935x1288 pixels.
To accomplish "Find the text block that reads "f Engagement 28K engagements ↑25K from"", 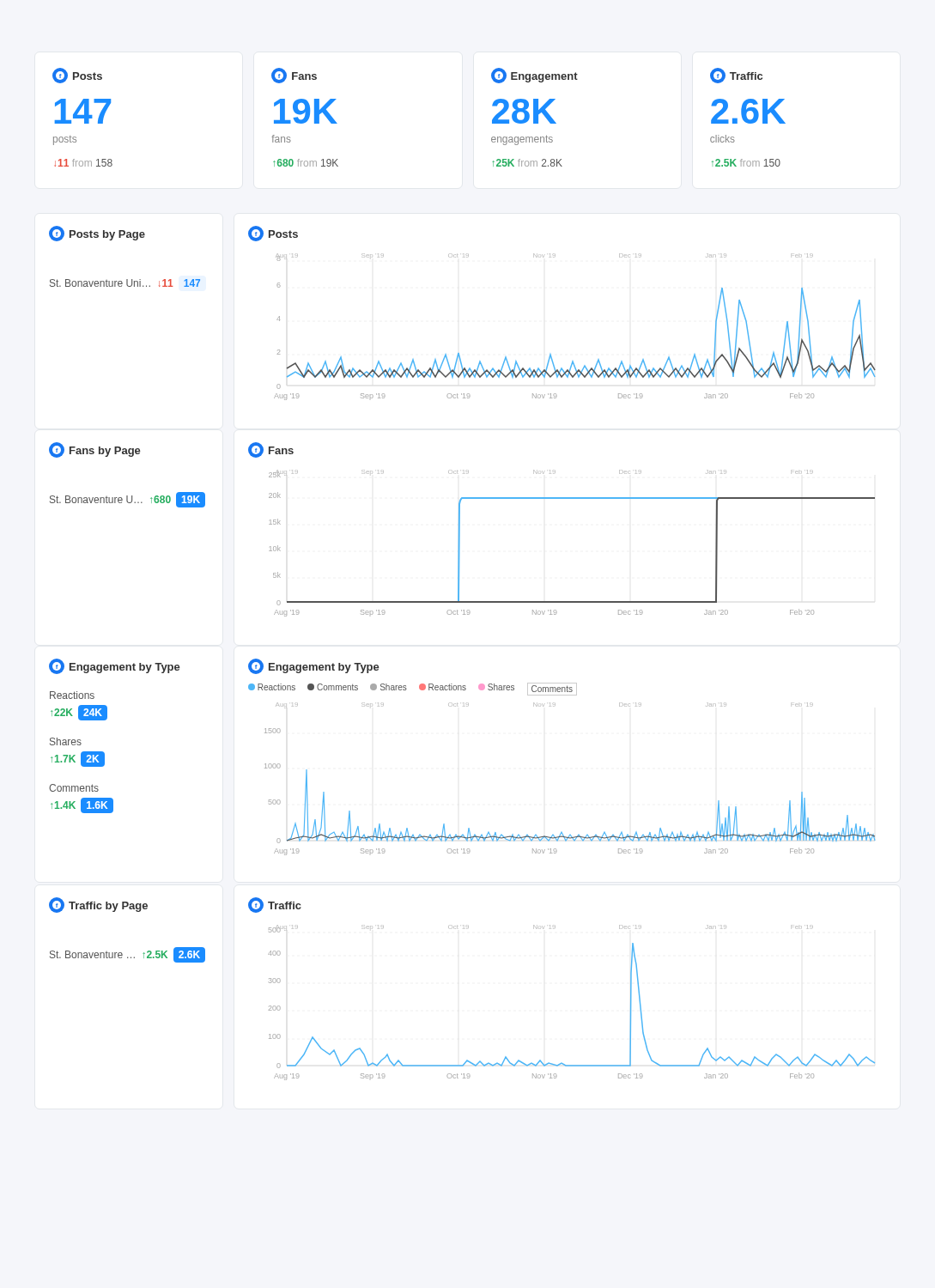I will click(534, 76).
